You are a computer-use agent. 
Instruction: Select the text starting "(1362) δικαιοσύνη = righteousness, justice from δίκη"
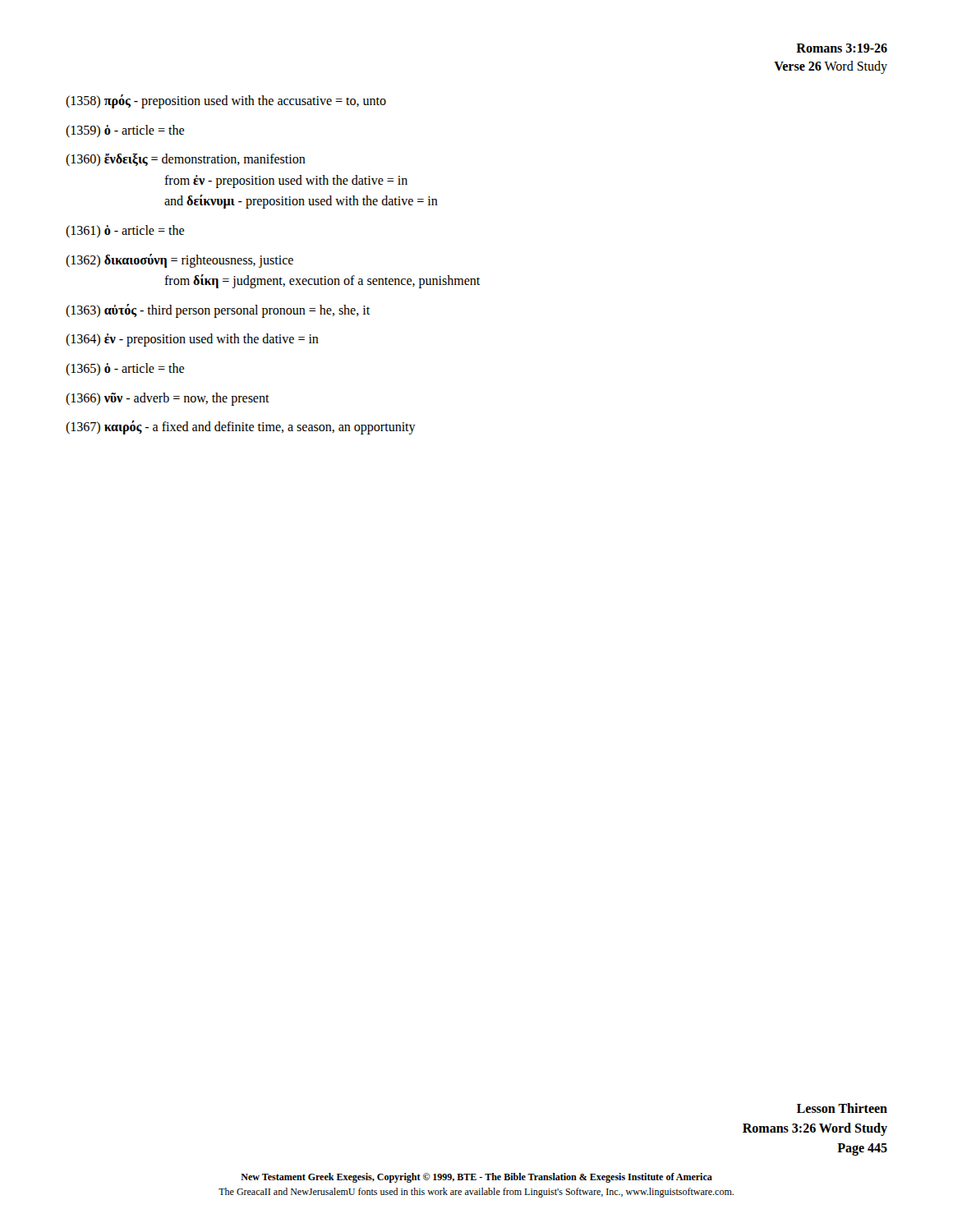pos(476,272)
